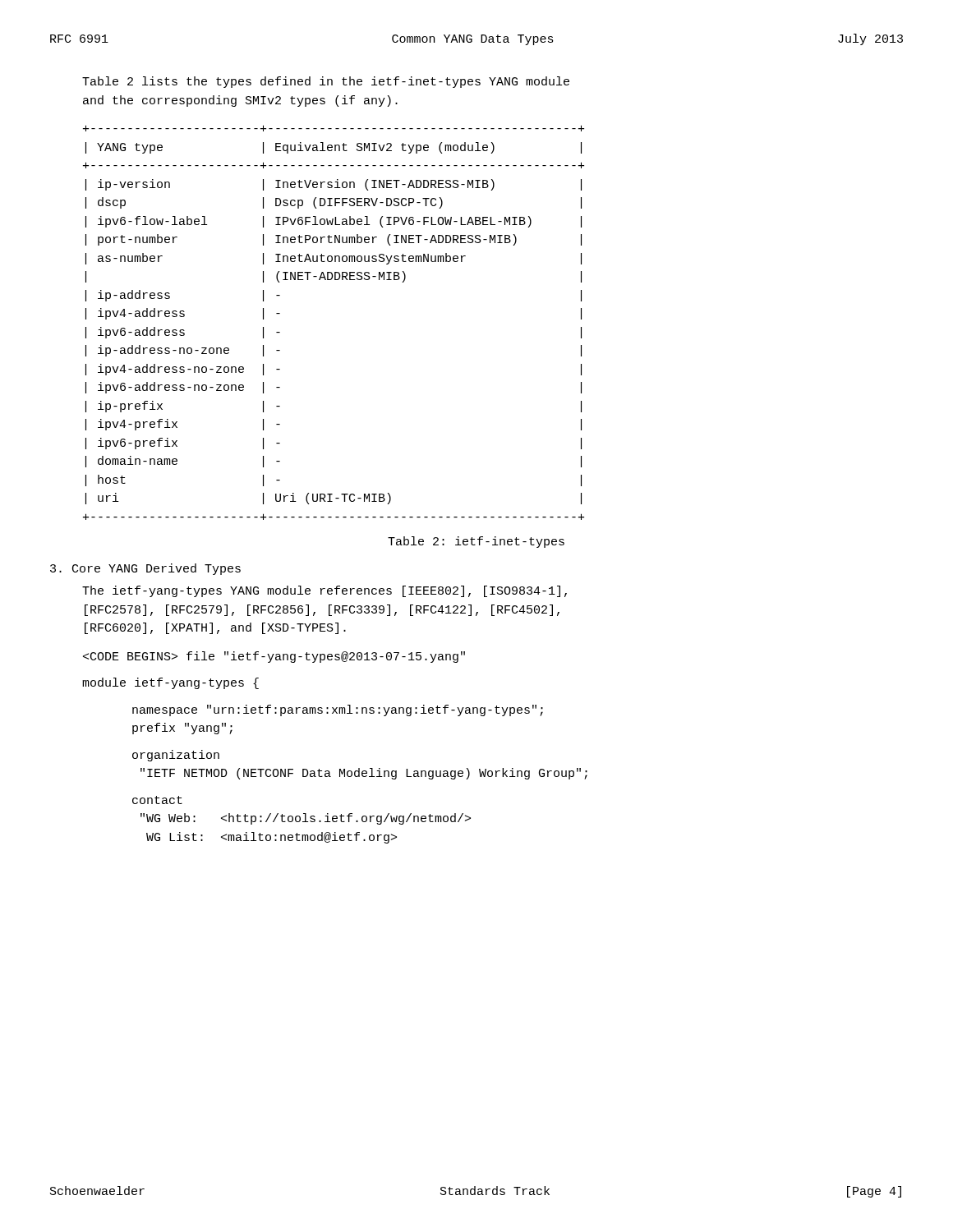Find a section header
The height and width of the screenshot is (1232, 953).
pyautogui.click(x=145, y=570)
